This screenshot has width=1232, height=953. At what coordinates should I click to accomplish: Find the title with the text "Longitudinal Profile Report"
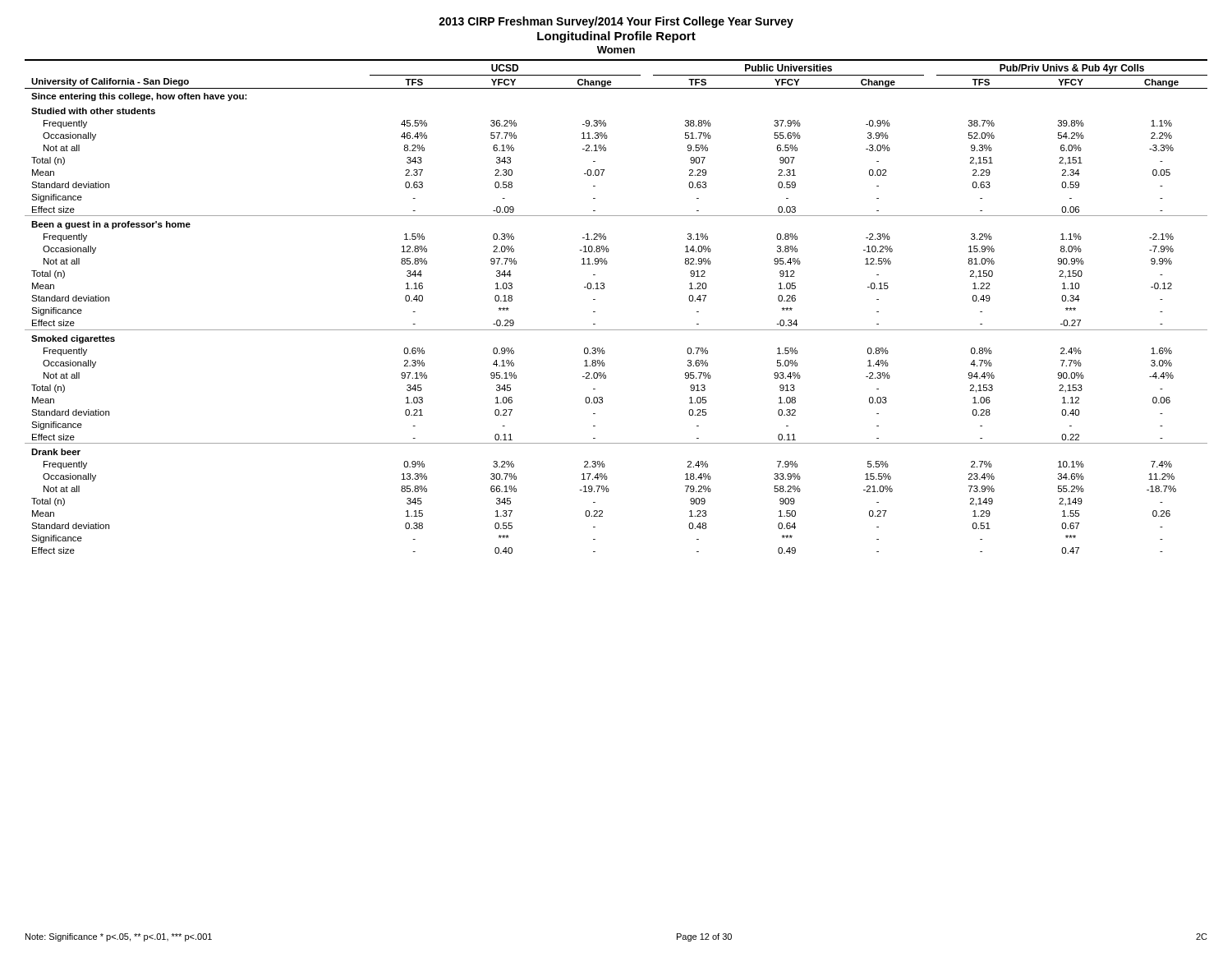(x=616, y=36)
